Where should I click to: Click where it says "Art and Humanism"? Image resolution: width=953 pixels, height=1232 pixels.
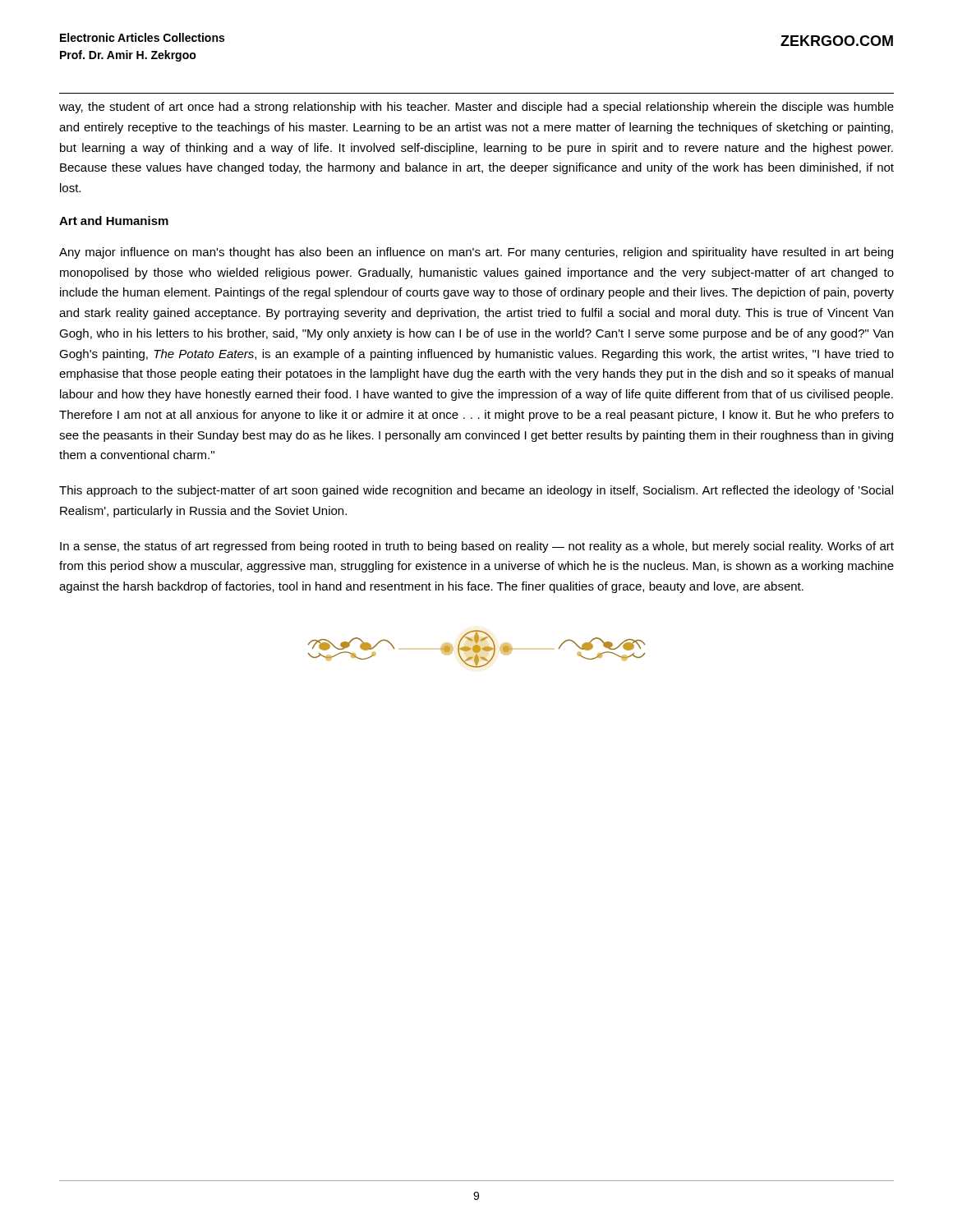(114, 220)
